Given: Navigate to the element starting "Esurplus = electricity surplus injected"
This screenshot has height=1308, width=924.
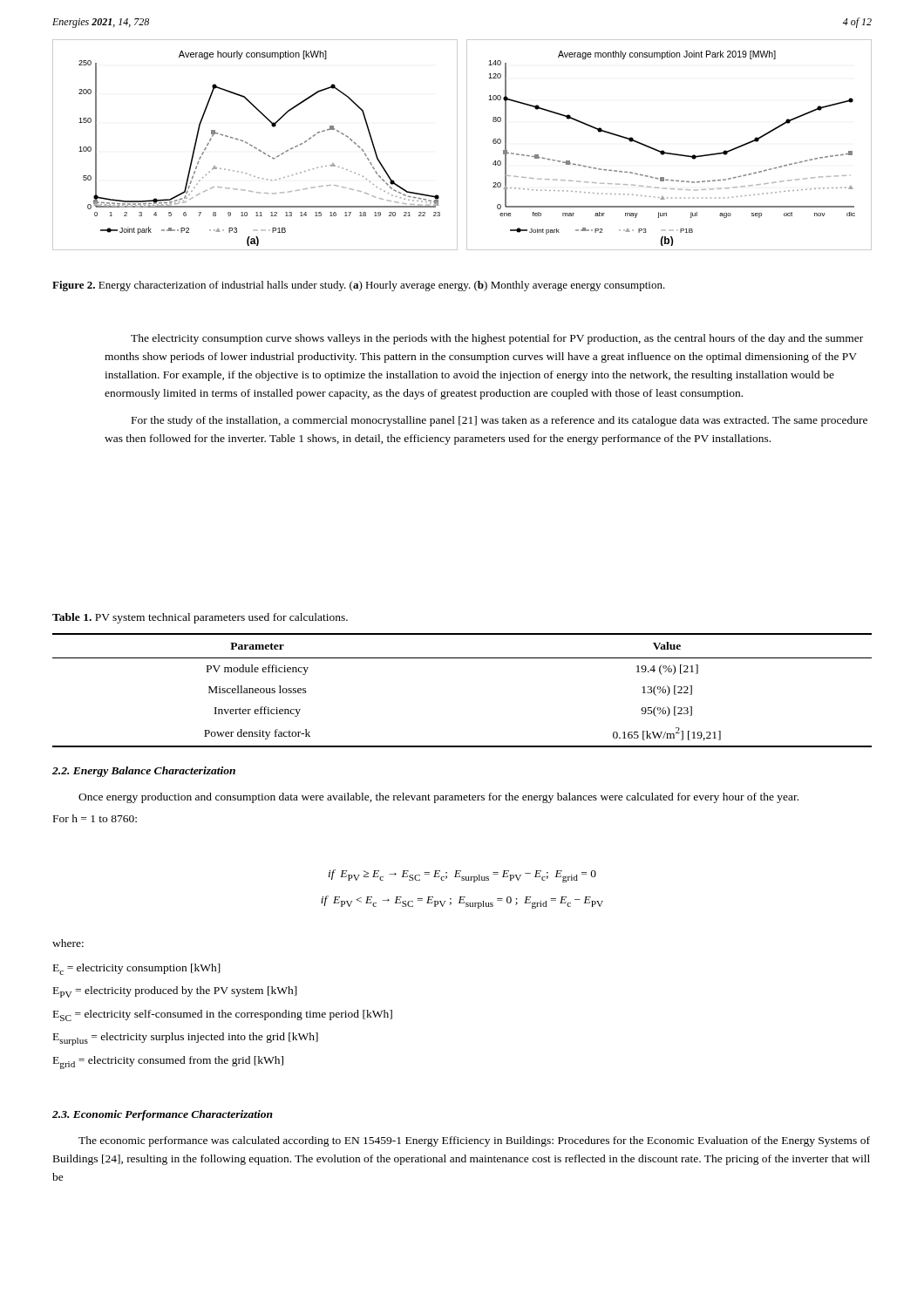Looking at the screenshot, I should (x=185, y=1038).
